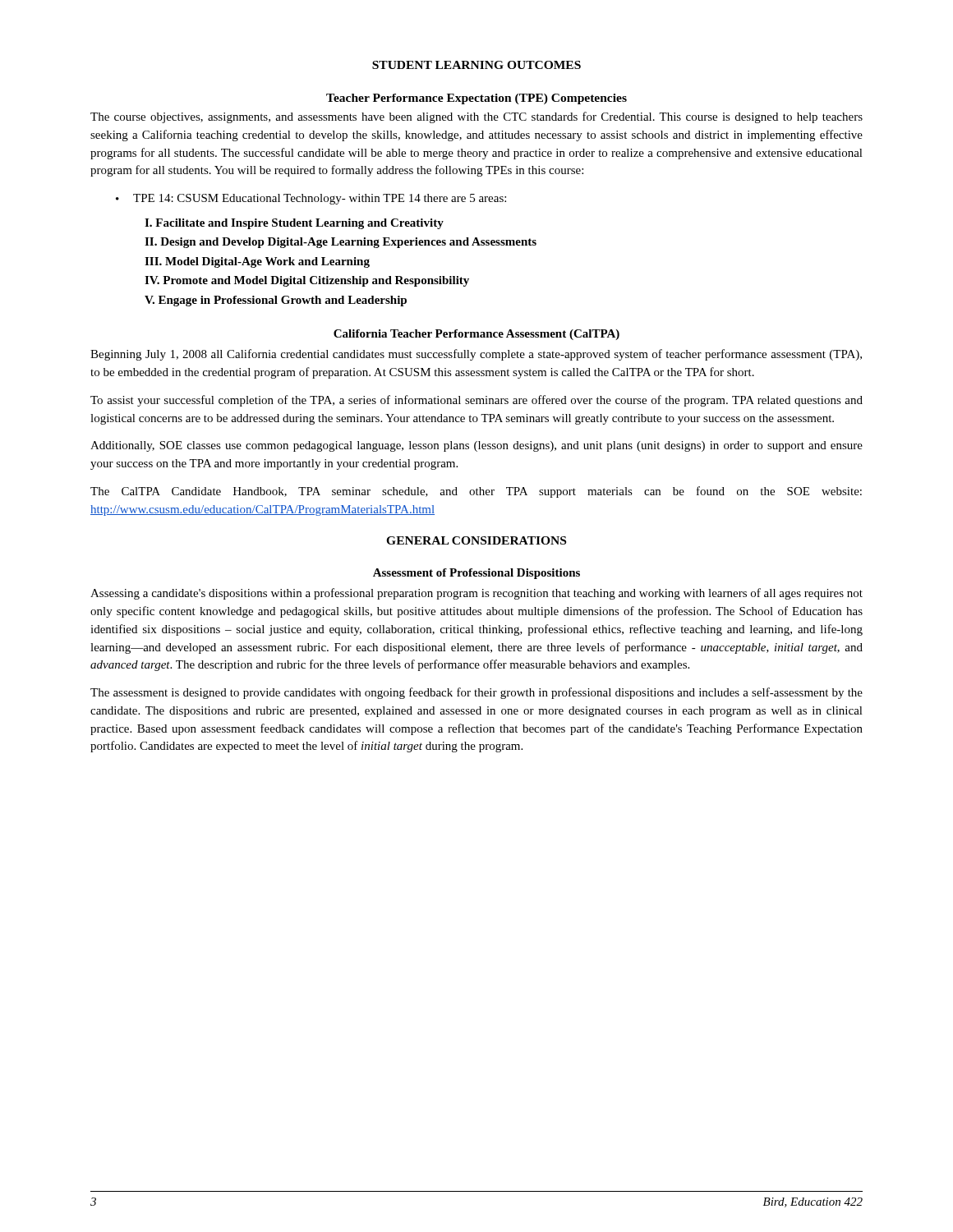The image size is (953, 1232).
Task: Select the text block containing "Assessing a candidate's dispositions within"
Action: (476, 629)
